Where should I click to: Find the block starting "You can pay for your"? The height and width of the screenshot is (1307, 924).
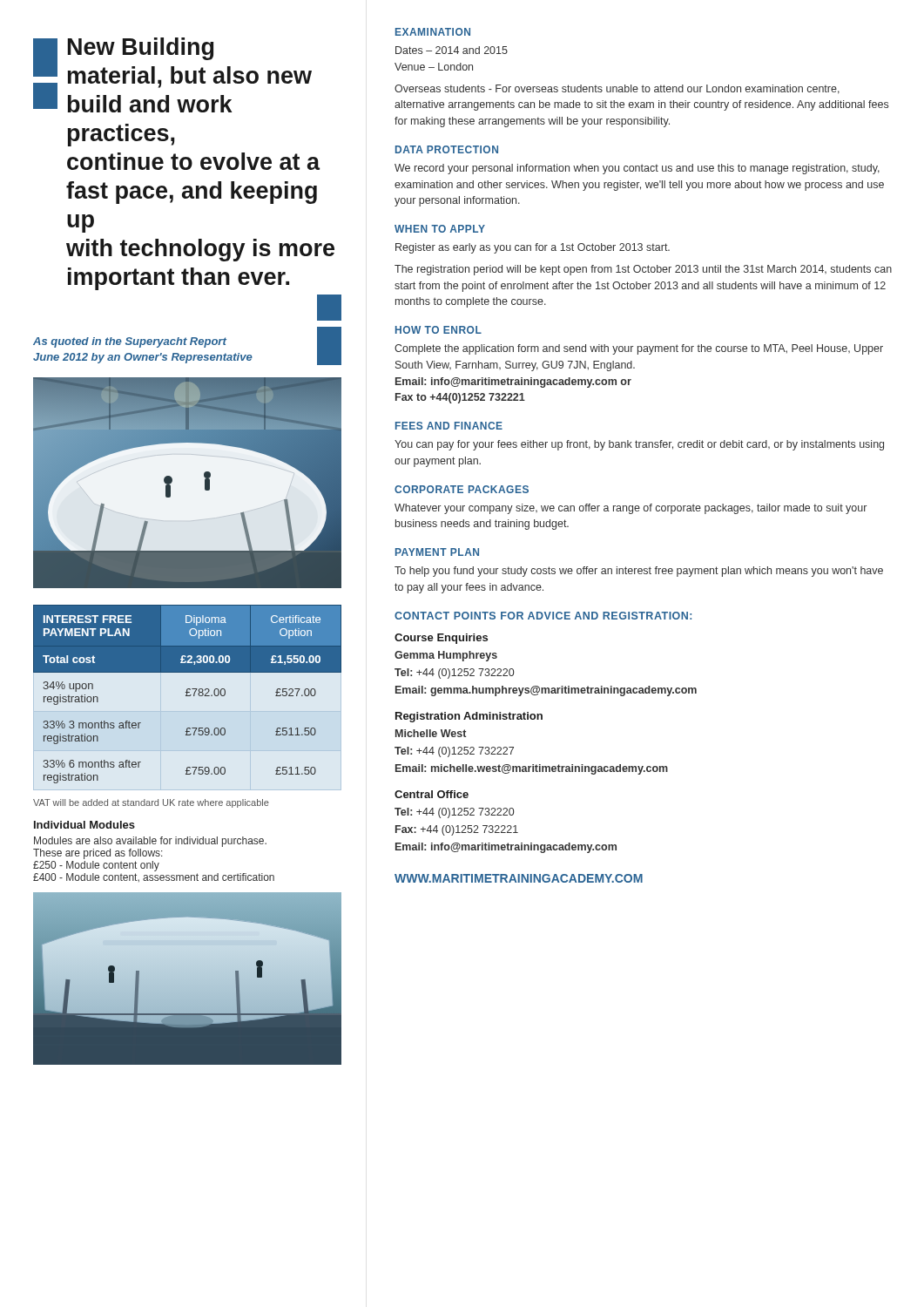tap(640, 453)
